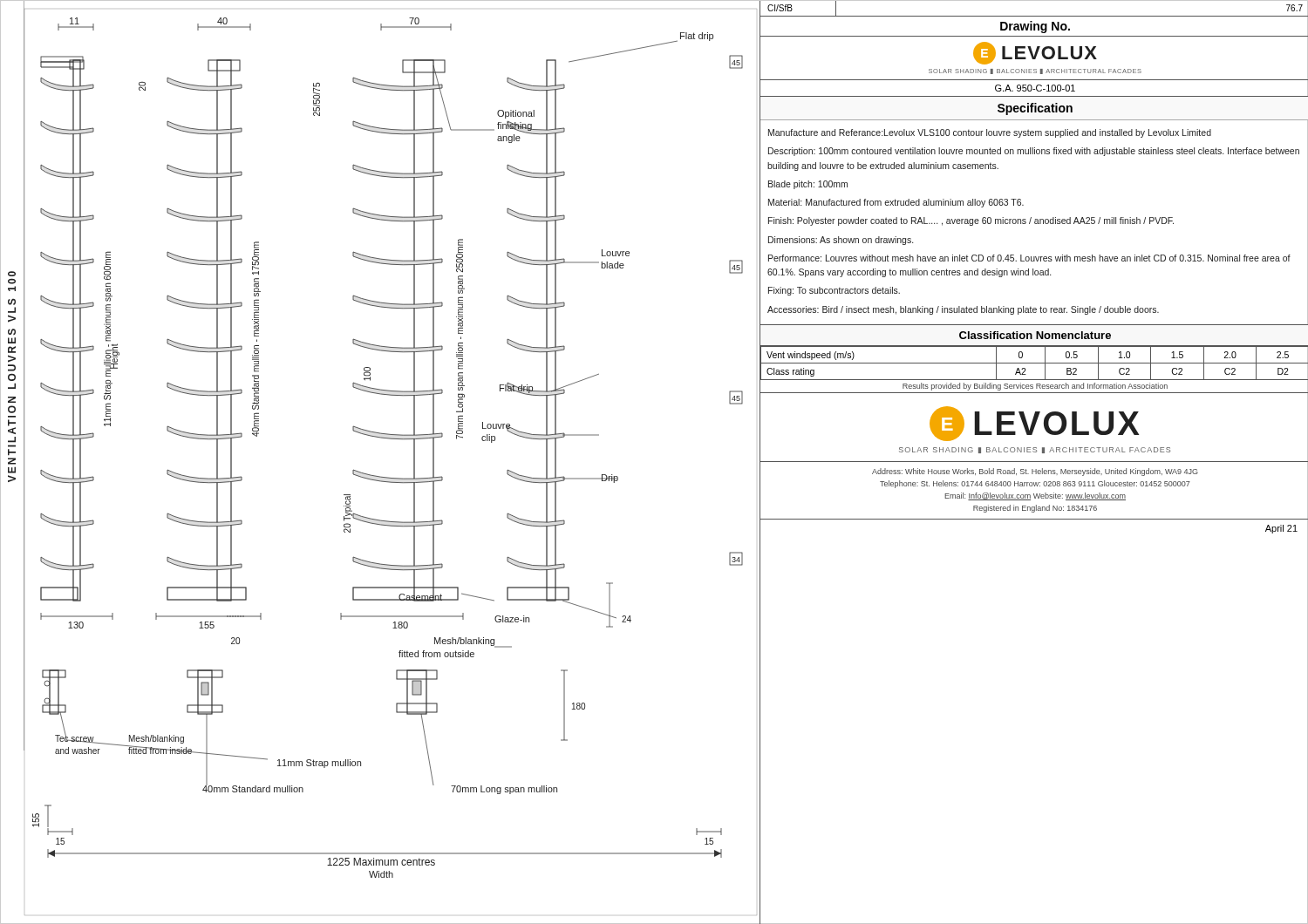Point to the text block starting "Classification Nomenclature"
1308x924 pixels.
[1035, 335]
